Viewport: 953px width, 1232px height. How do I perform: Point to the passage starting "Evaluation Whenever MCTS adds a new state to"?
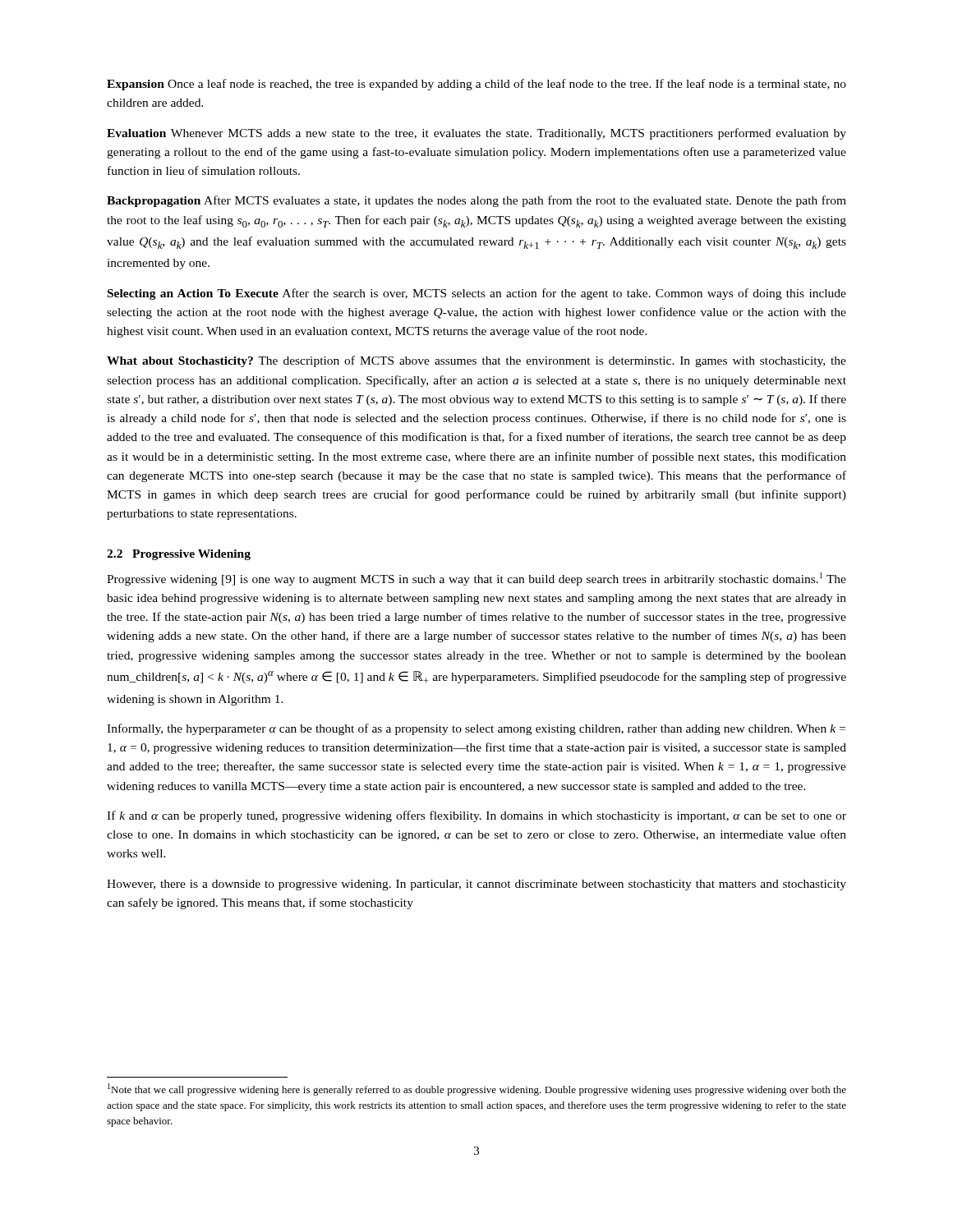[476, 151]
